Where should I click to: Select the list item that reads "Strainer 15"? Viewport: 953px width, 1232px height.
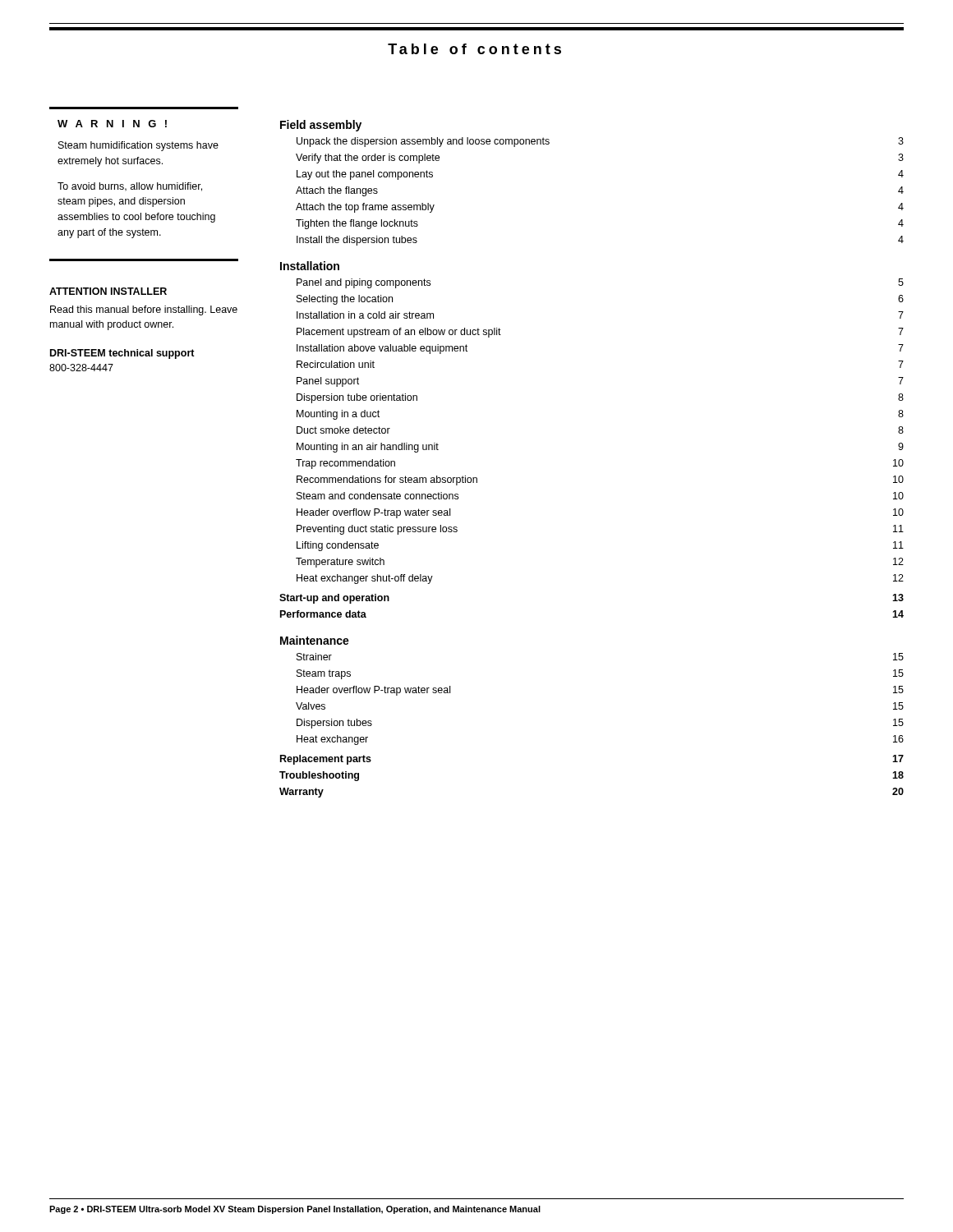[x=316, y=657]
